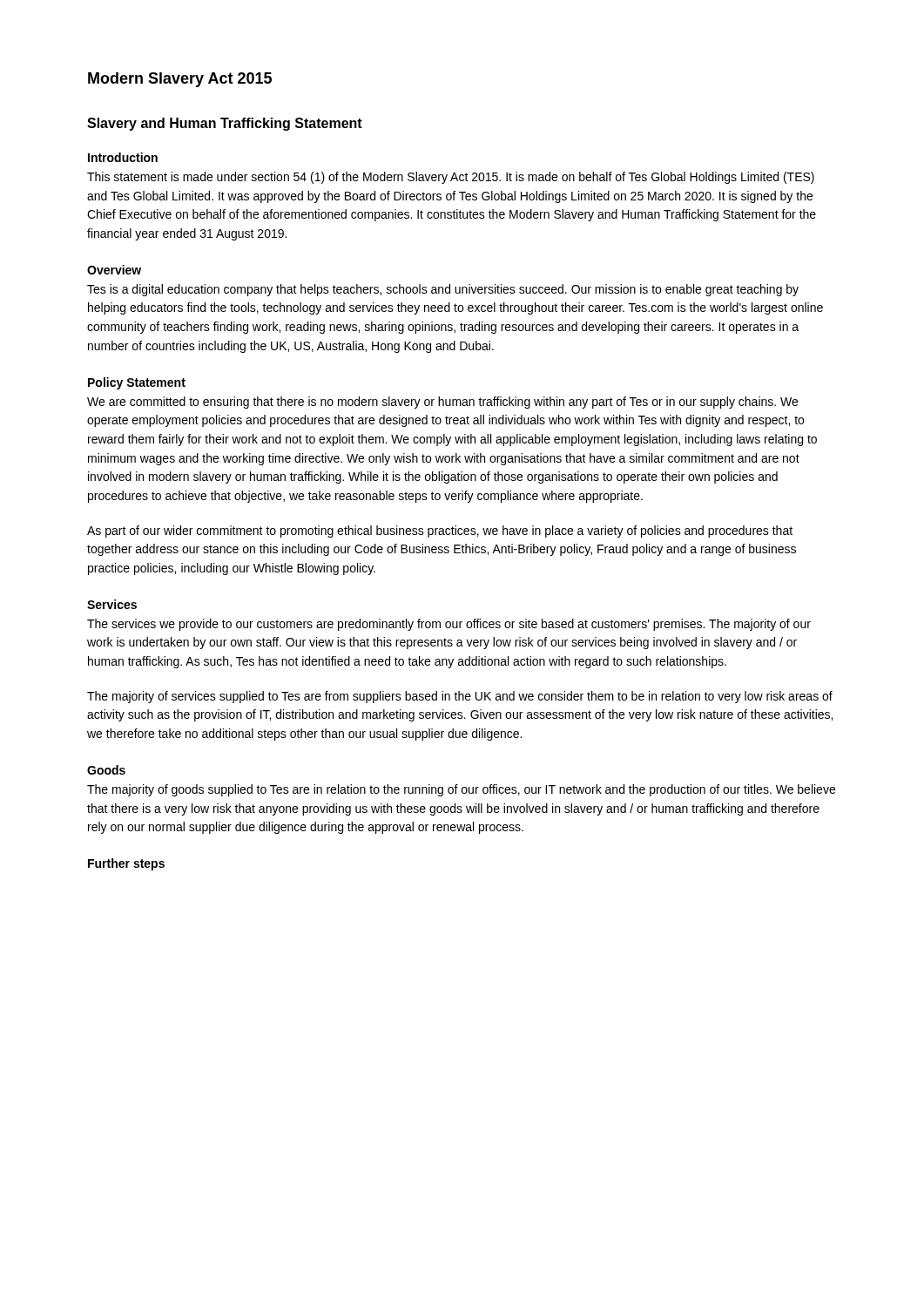Image resolution: width=924 pixels, height=1307 pixels.
Task: Click on the text block starting "The services we provide to"
Action: [x=449, y=643]
